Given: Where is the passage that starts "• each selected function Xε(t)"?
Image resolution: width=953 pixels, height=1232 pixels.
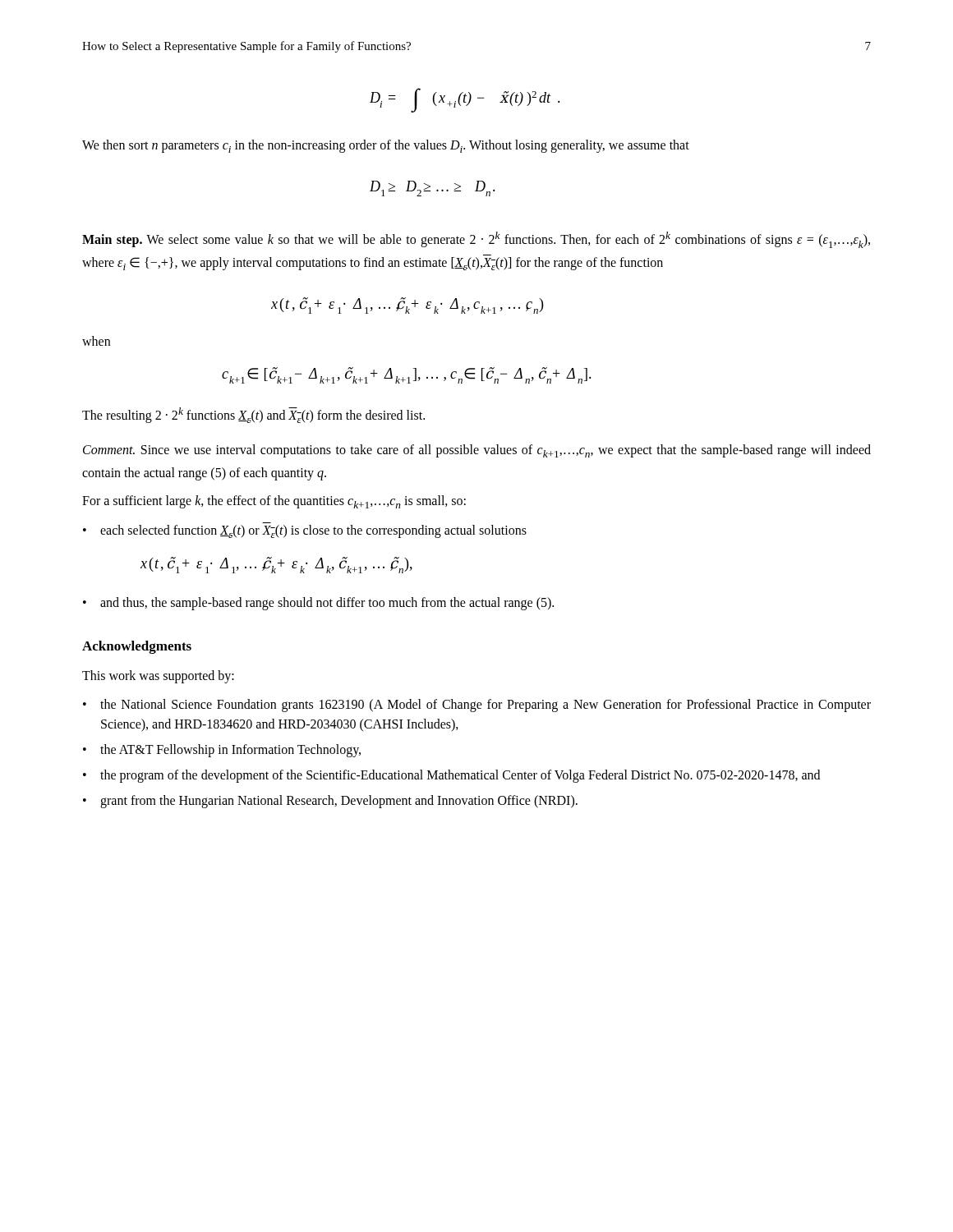Looking at the screenshot, I should click(304, 555).
